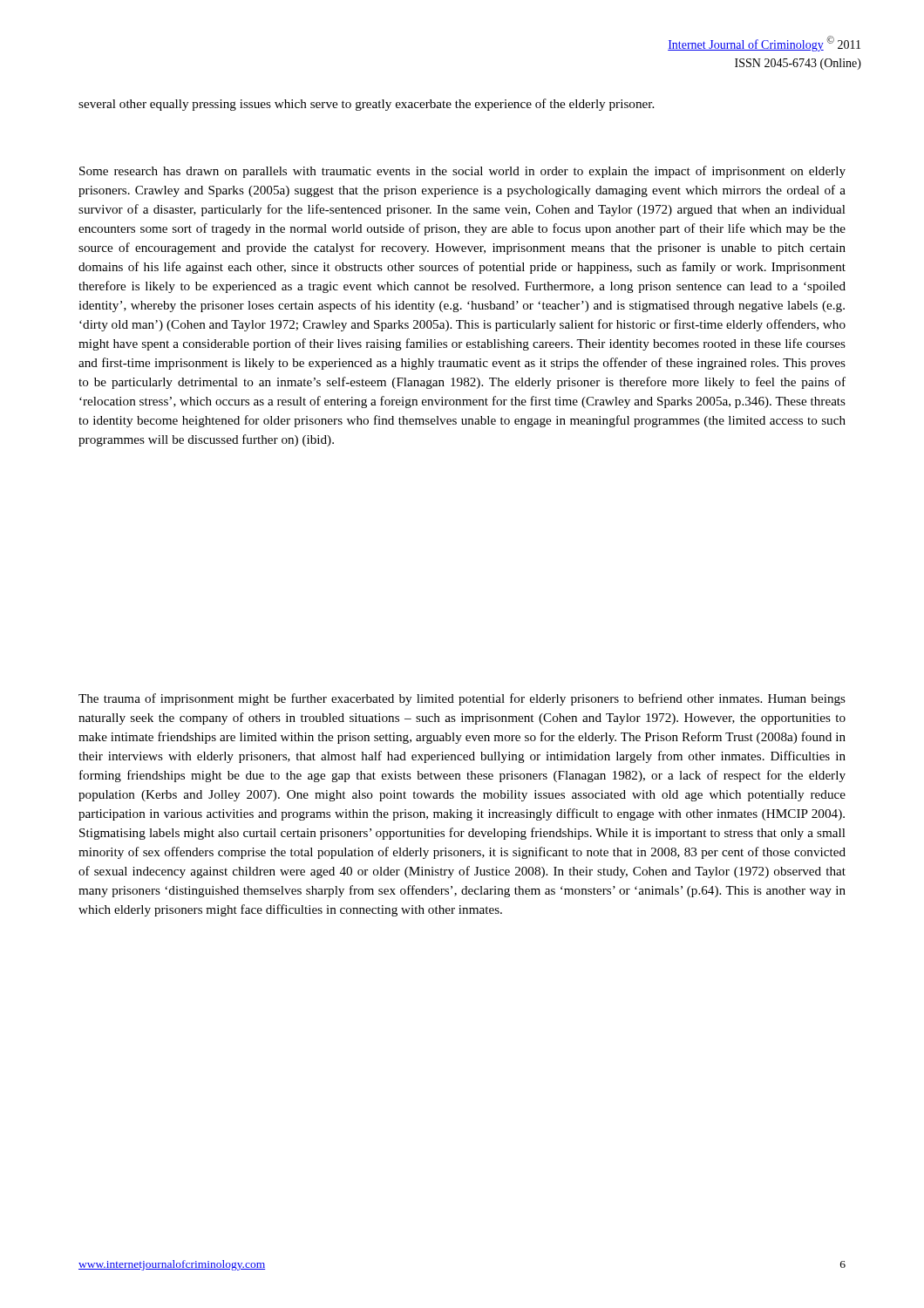
Task: Locate the region starting "several other equally pressing"
Action: pyautogui.click(x=462, y=104)
